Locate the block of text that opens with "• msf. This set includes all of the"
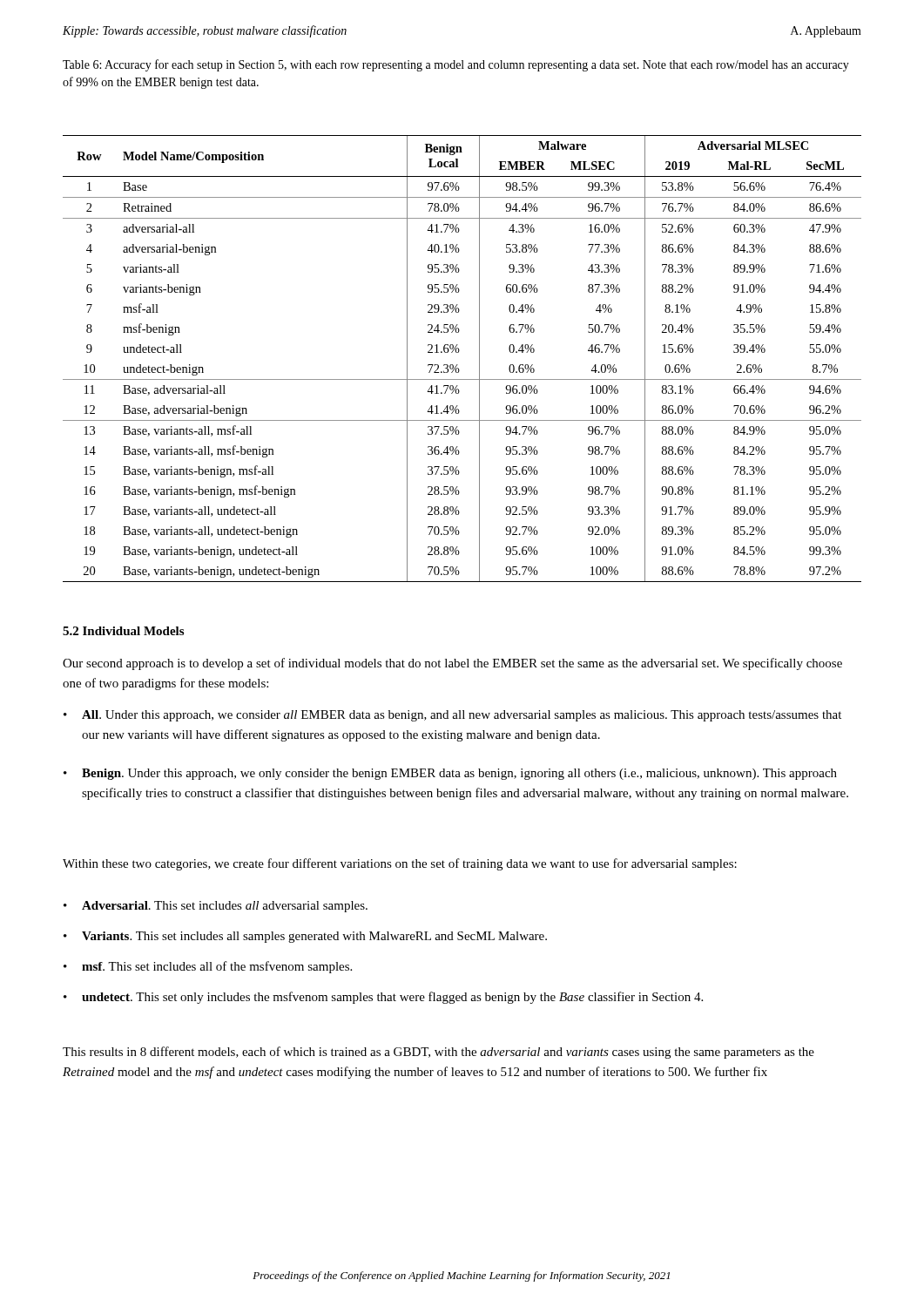This screenshot has height=1307, width=924. click(208, 967)
